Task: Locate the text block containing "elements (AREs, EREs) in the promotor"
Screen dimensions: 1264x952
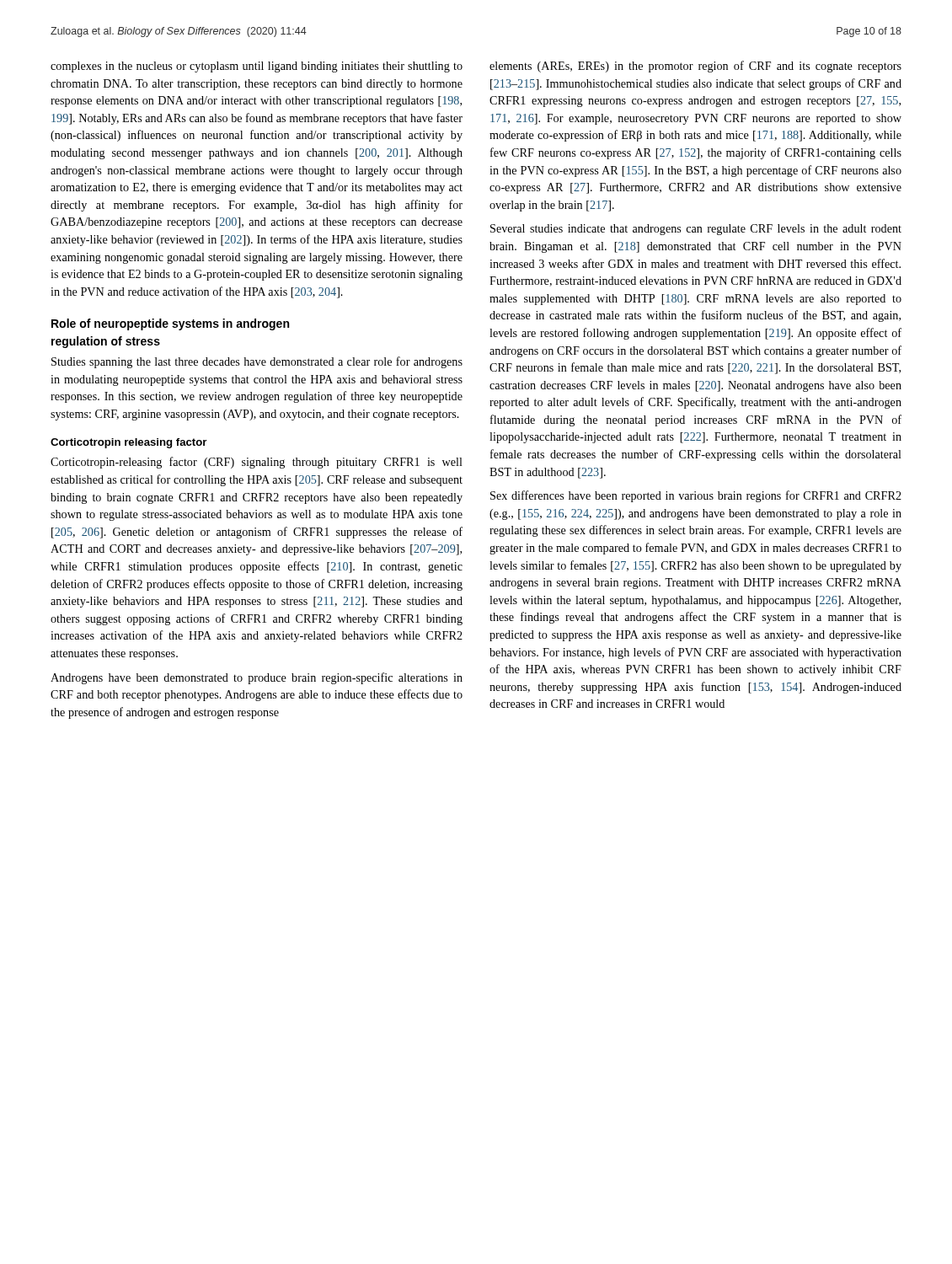Action: pos(695,385)
